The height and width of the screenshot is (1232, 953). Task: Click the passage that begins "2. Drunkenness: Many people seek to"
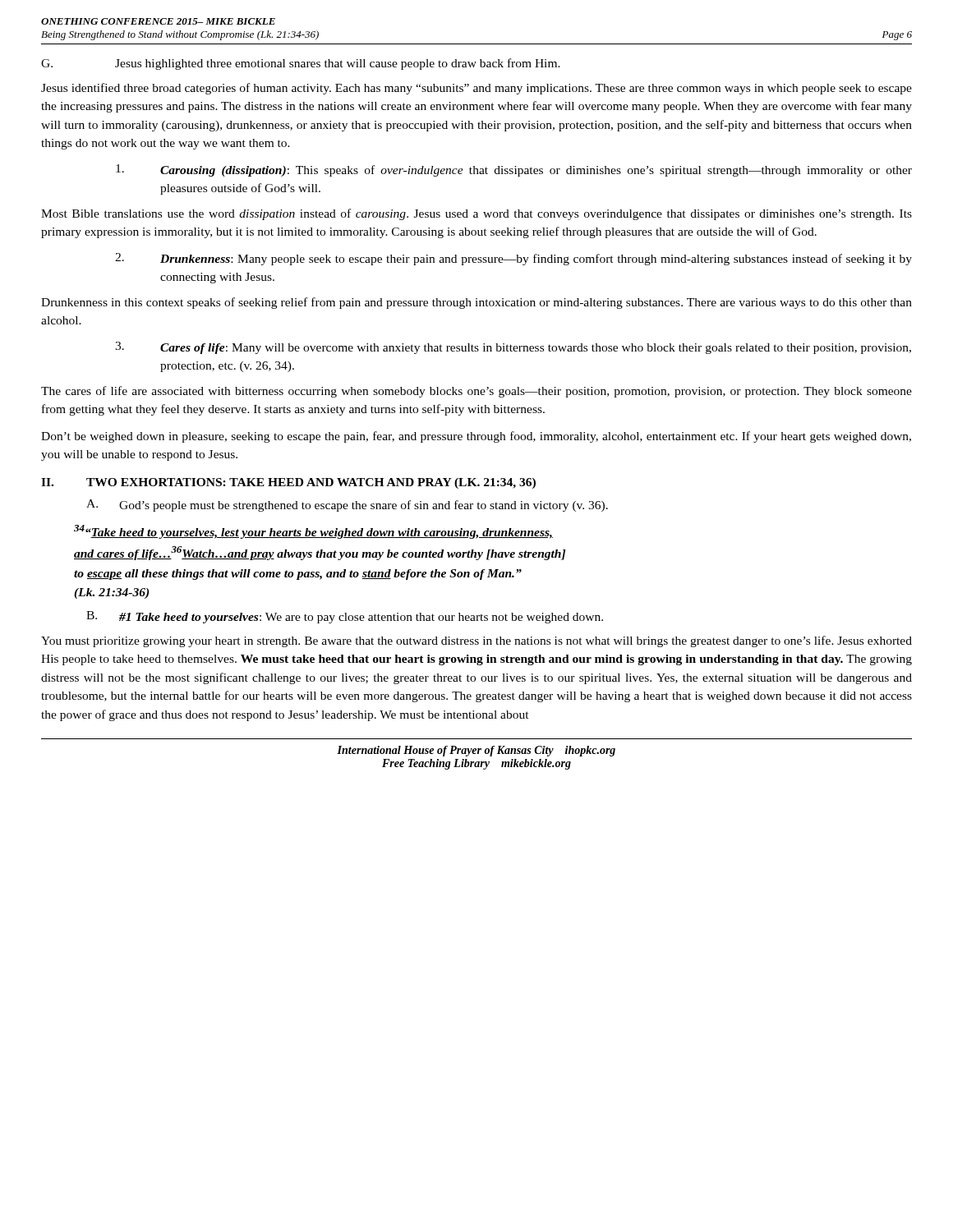pyautogui.click(x=513, y=268)
